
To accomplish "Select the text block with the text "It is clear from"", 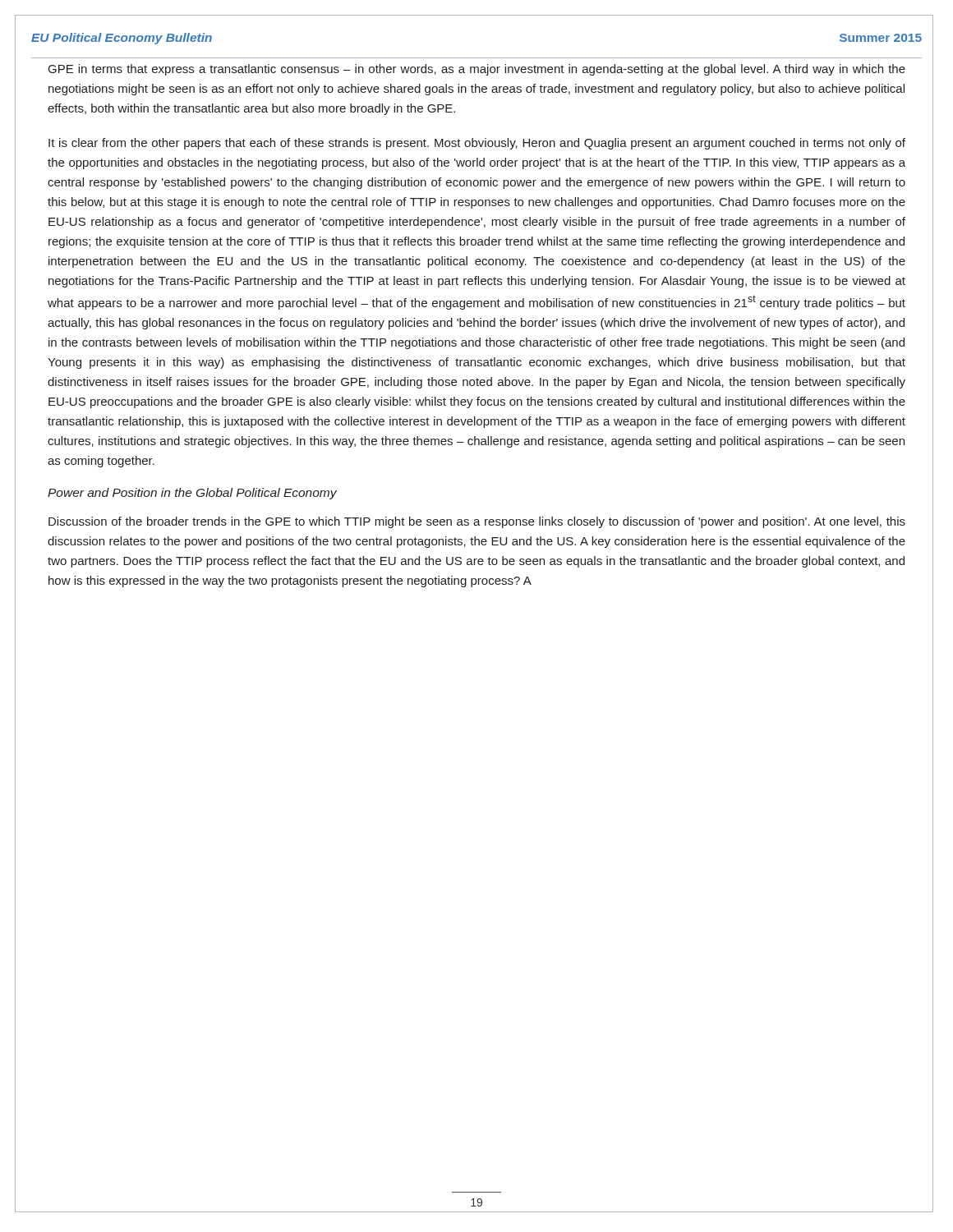I will (476, 301).
